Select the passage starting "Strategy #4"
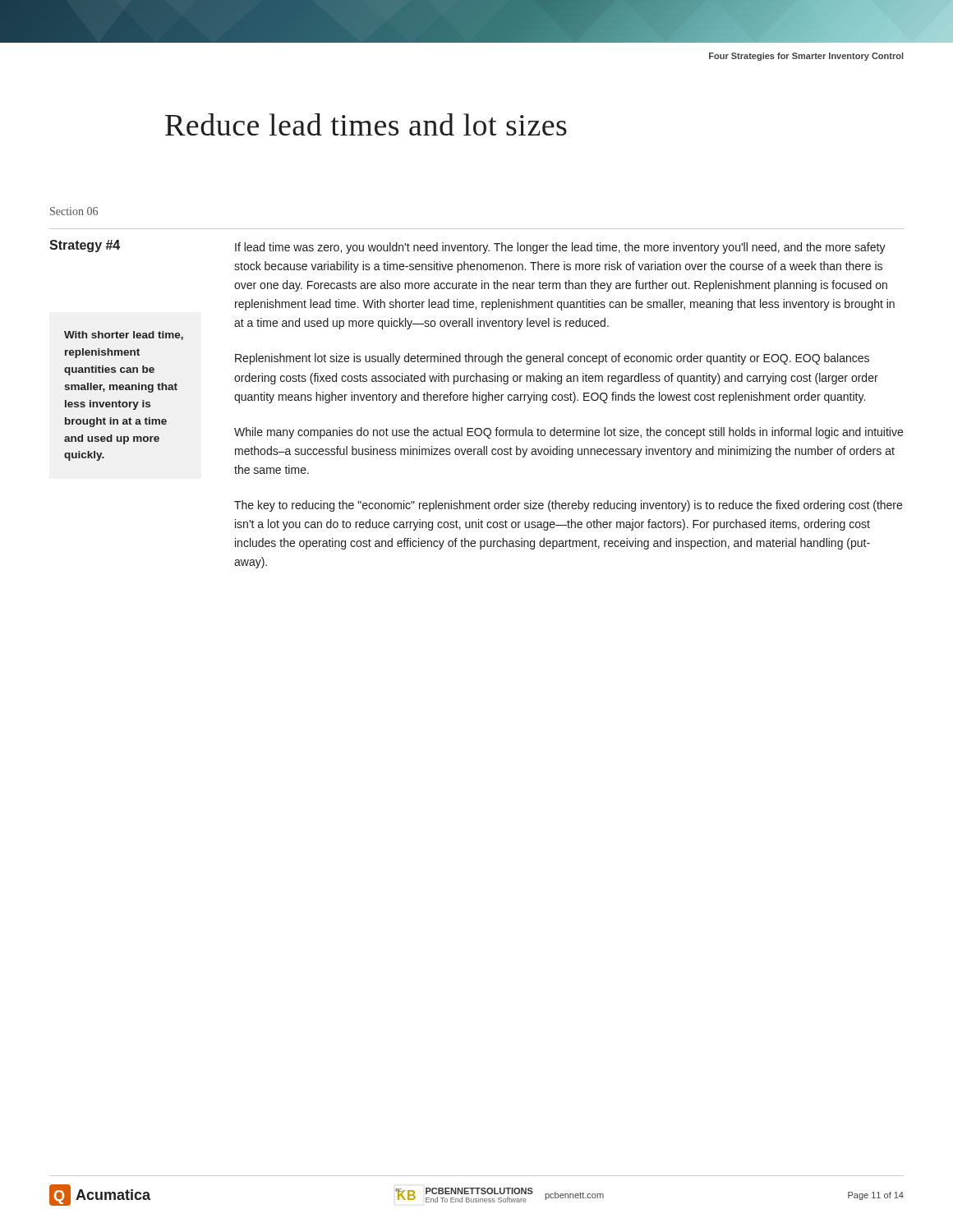Screen dimensions: 1232x953 (85, 245)
